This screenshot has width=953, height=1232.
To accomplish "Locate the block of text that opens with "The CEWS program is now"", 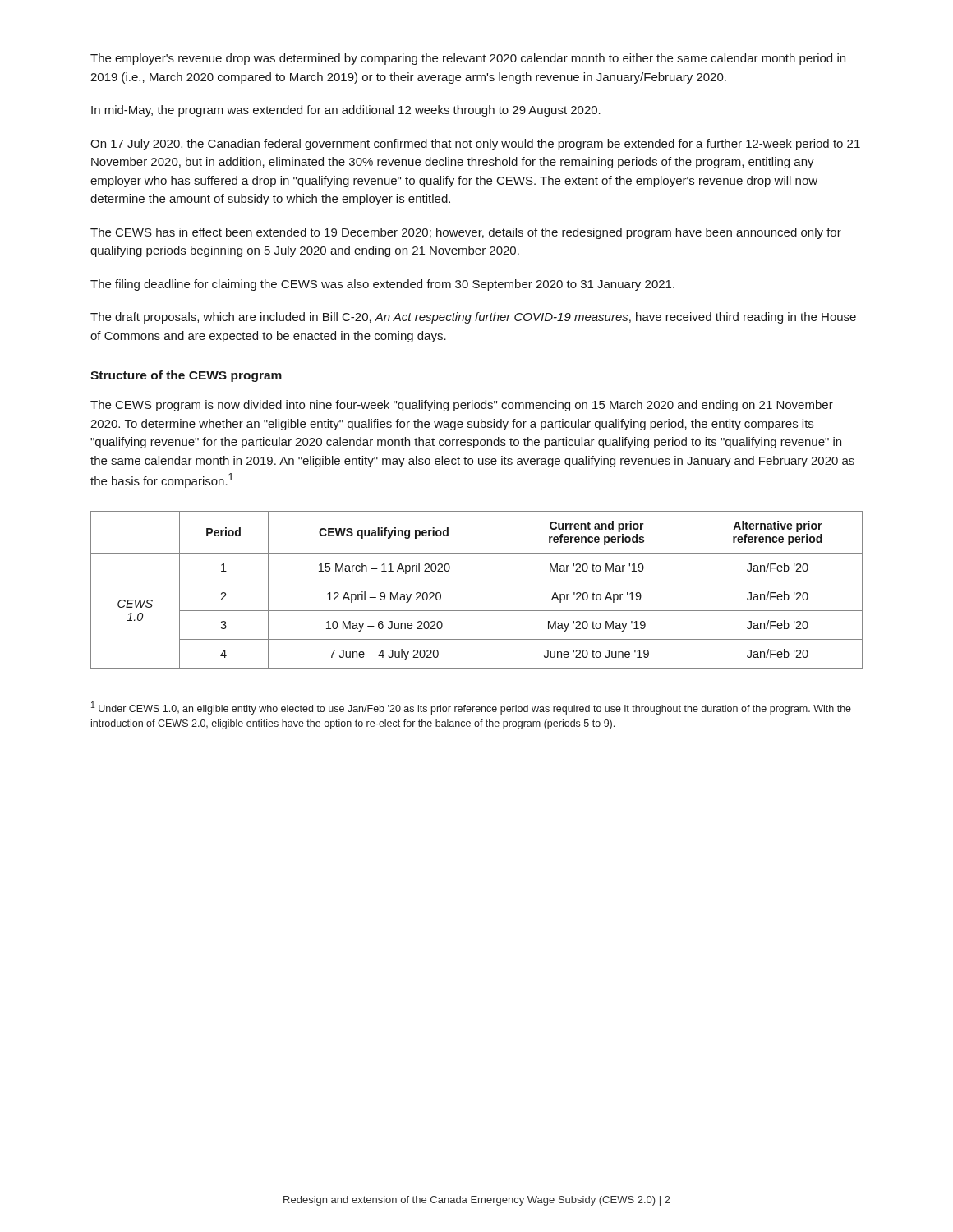I will [x=473, y=443].
